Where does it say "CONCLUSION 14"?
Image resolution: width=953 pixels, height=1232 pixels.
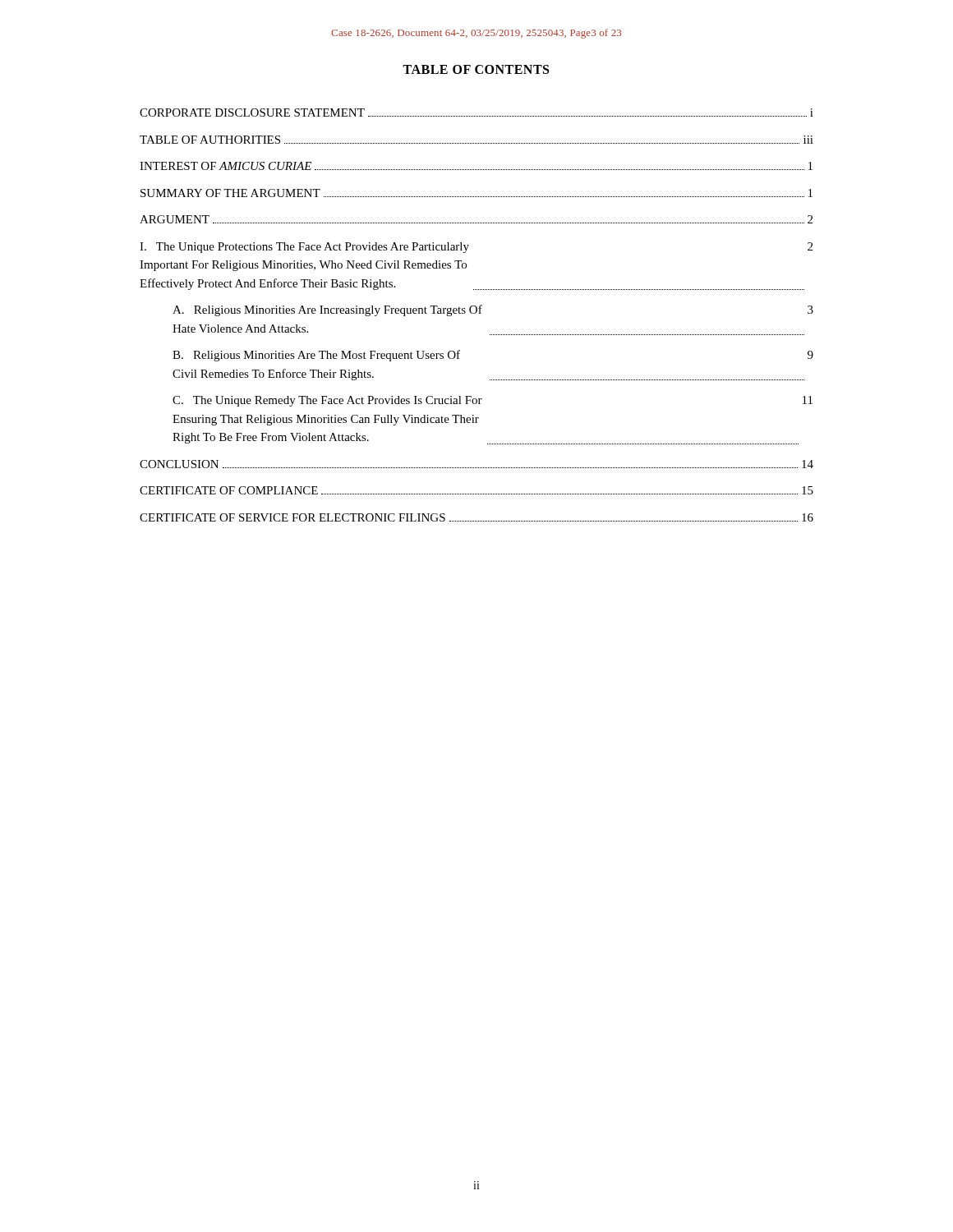(476, 464)
